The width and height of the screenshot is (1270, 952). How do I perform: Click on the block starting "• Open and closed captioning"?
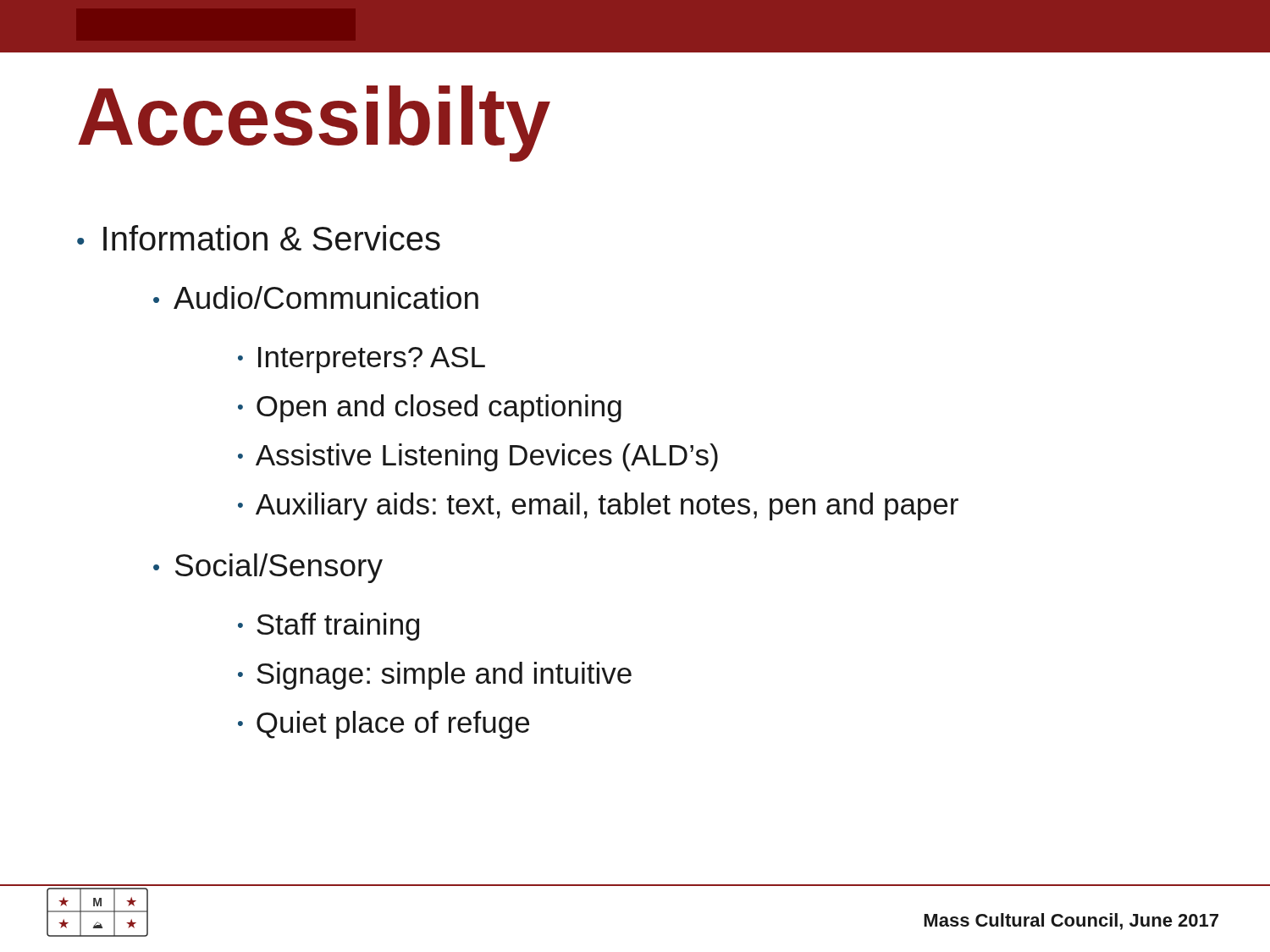430,406
